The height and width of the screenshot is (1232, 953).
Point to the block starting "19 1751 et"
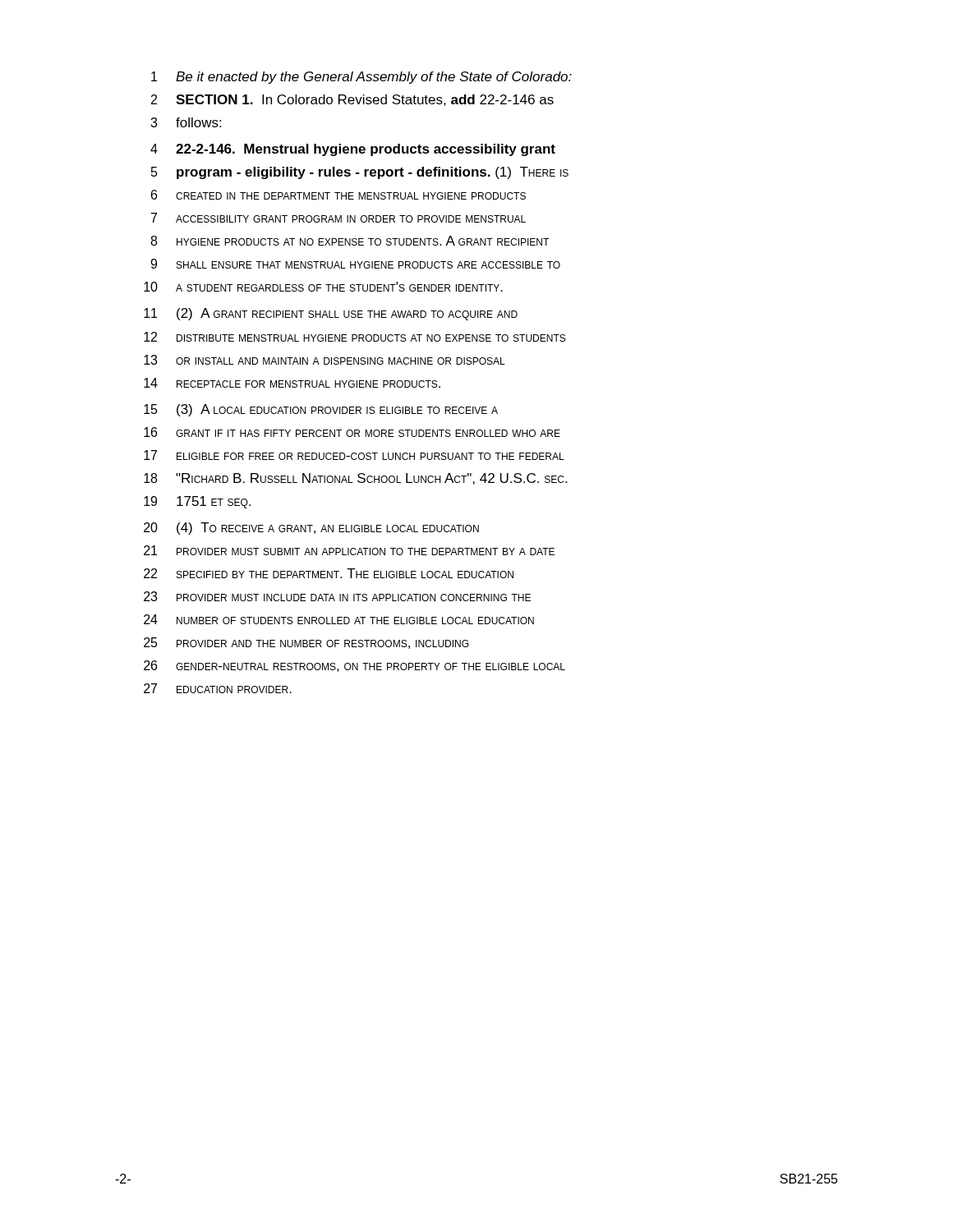coord(197,502)
